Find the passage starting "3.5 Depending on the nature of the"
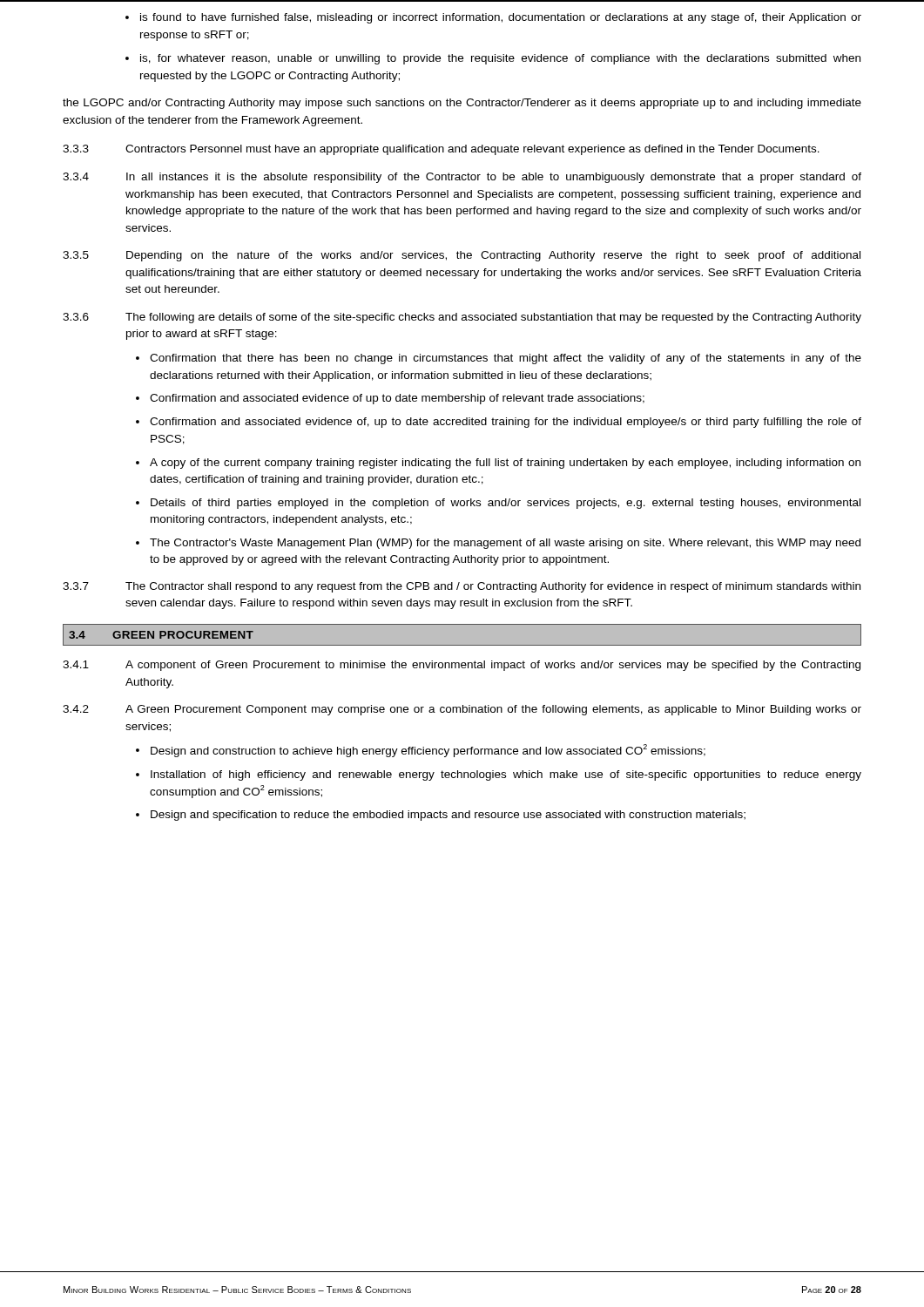924x1307 pixels. (462, 272)
